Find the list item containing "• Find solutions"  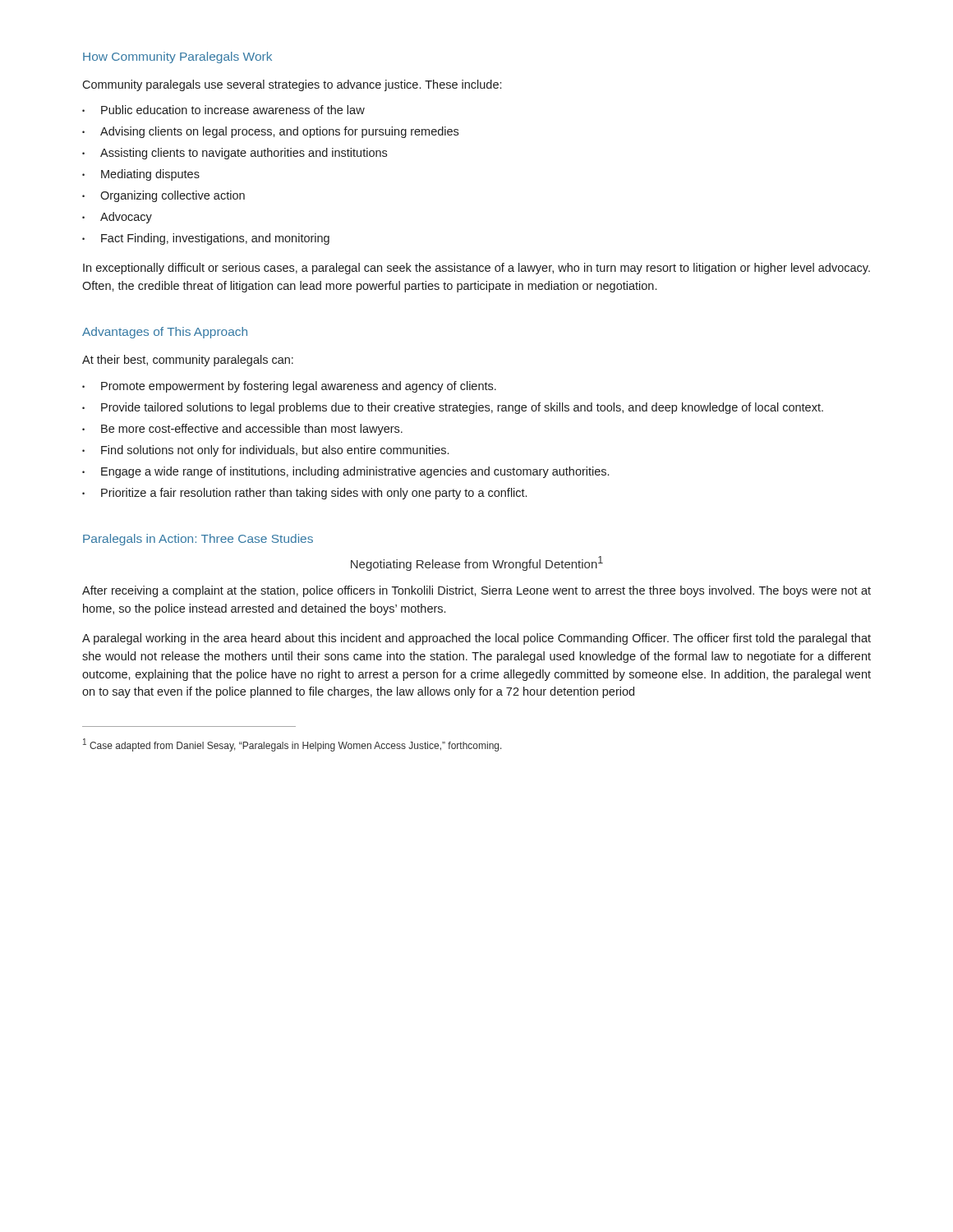click(x=265, y=451)
